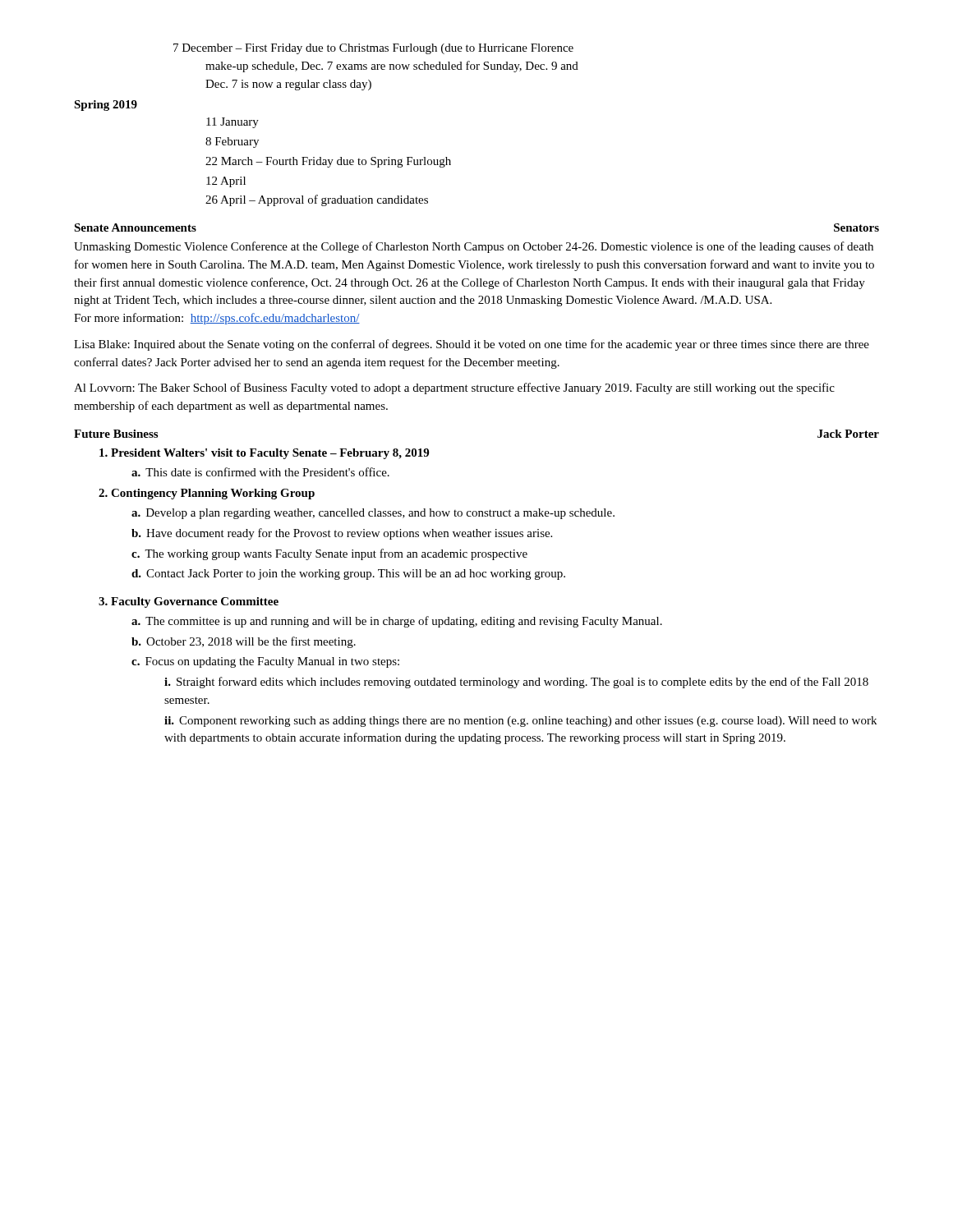Select the list item with the text "President Walters' visit to Faculty Senate –"
This screenshot has width=953, height=1232.
coord(264,454)
